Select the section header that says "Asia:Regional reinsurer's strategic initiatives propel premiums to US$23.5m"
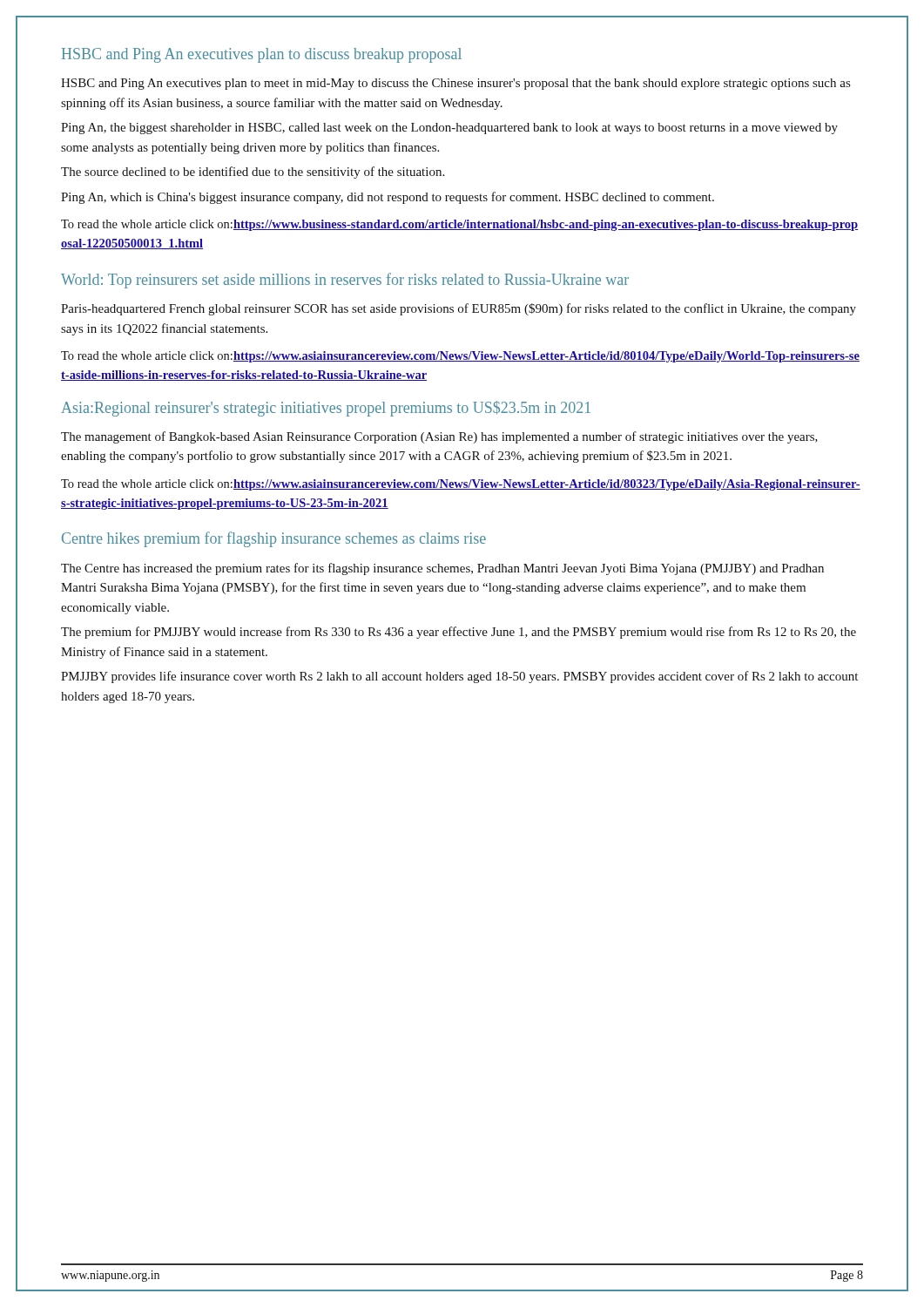The image size is (924, 1307). pos(462,408)
